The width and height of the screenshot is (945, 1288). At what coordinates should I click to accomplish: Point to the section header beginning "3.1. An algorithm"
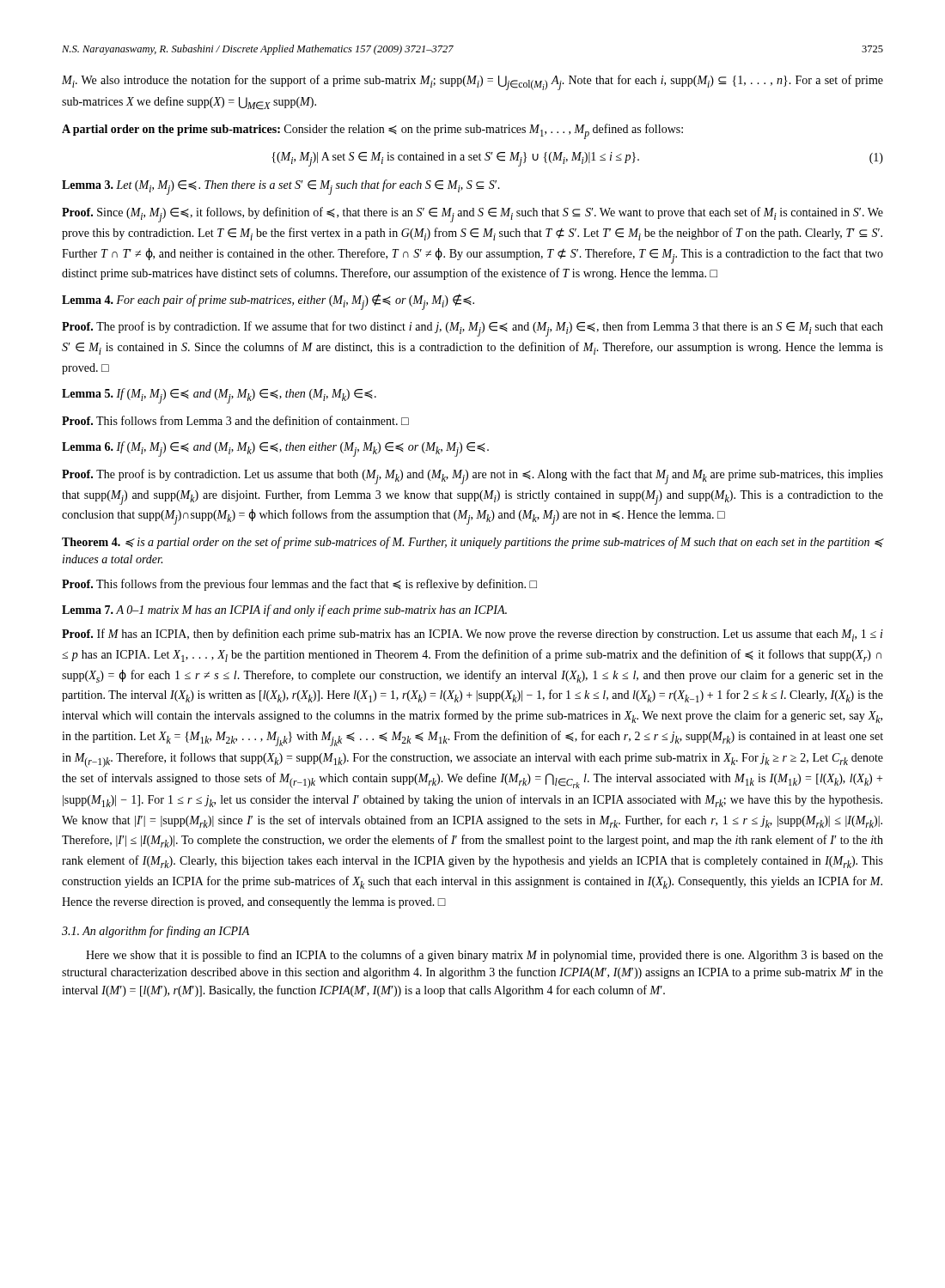click(x=156, y=931)
